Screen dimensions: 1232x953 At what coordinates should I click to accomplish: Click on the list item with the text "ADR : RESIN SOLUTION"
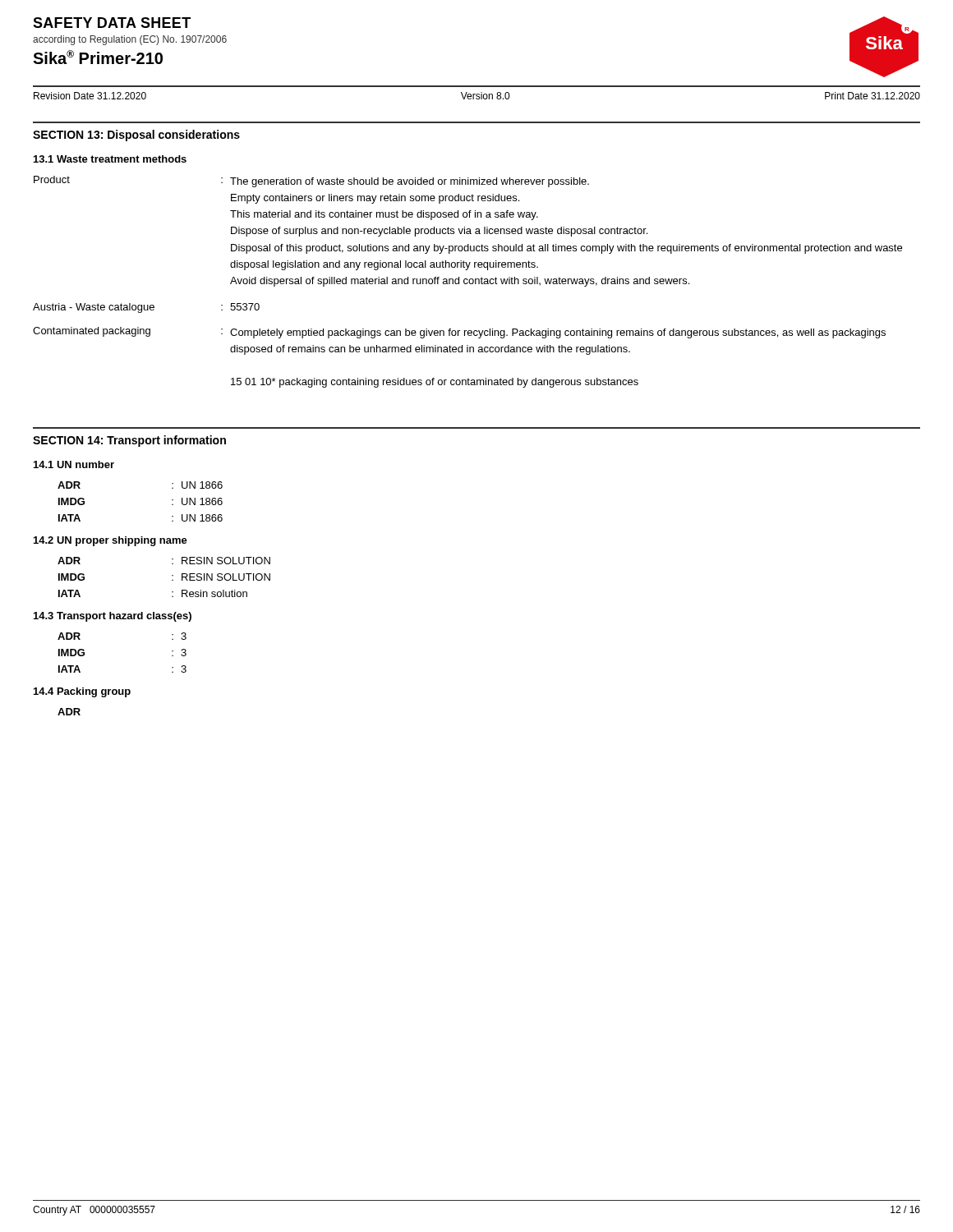[73, 561]
